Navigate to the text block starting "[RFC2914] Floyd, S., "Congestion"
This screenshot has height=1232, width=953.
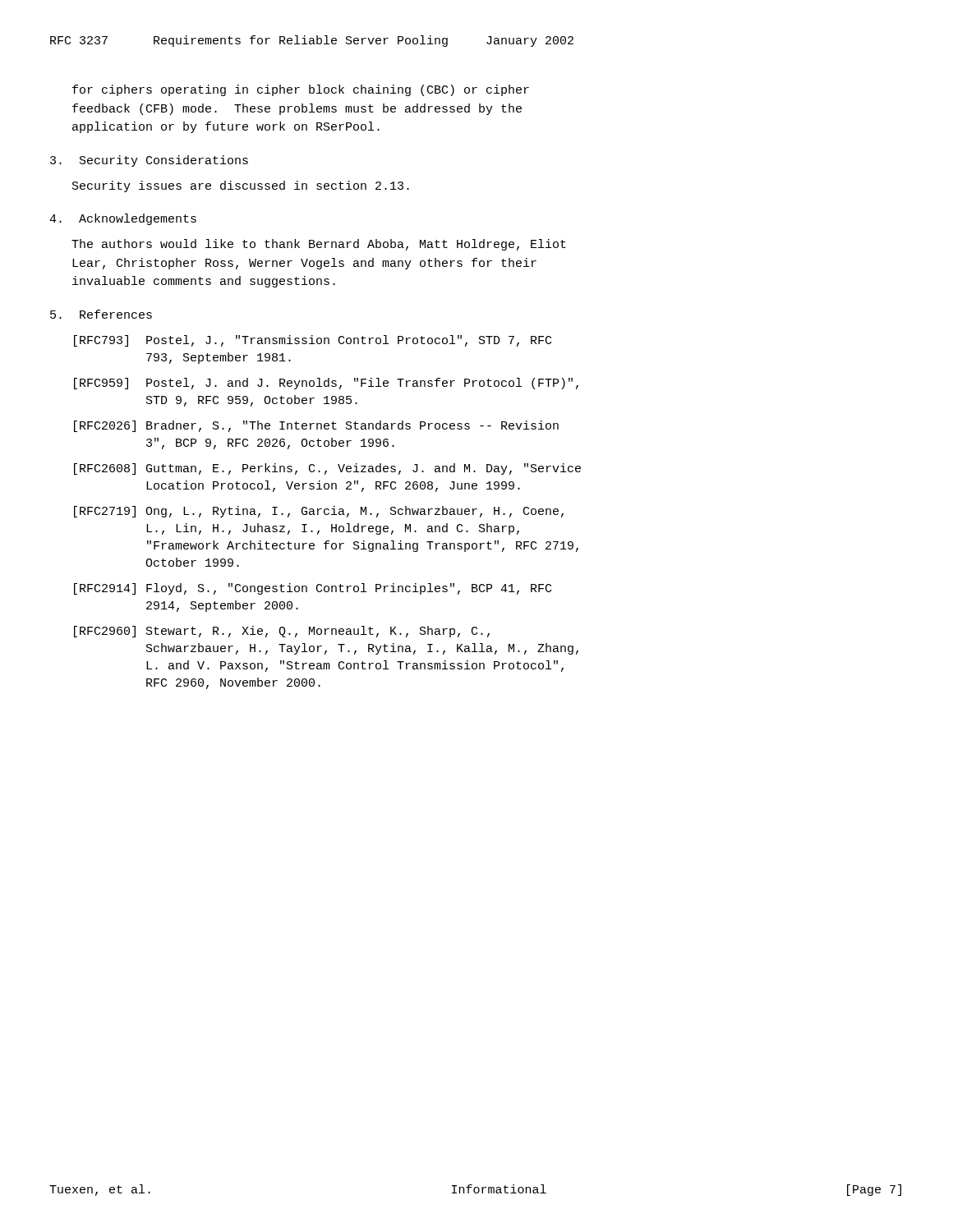pyautogui.click(x=301, y=598)
